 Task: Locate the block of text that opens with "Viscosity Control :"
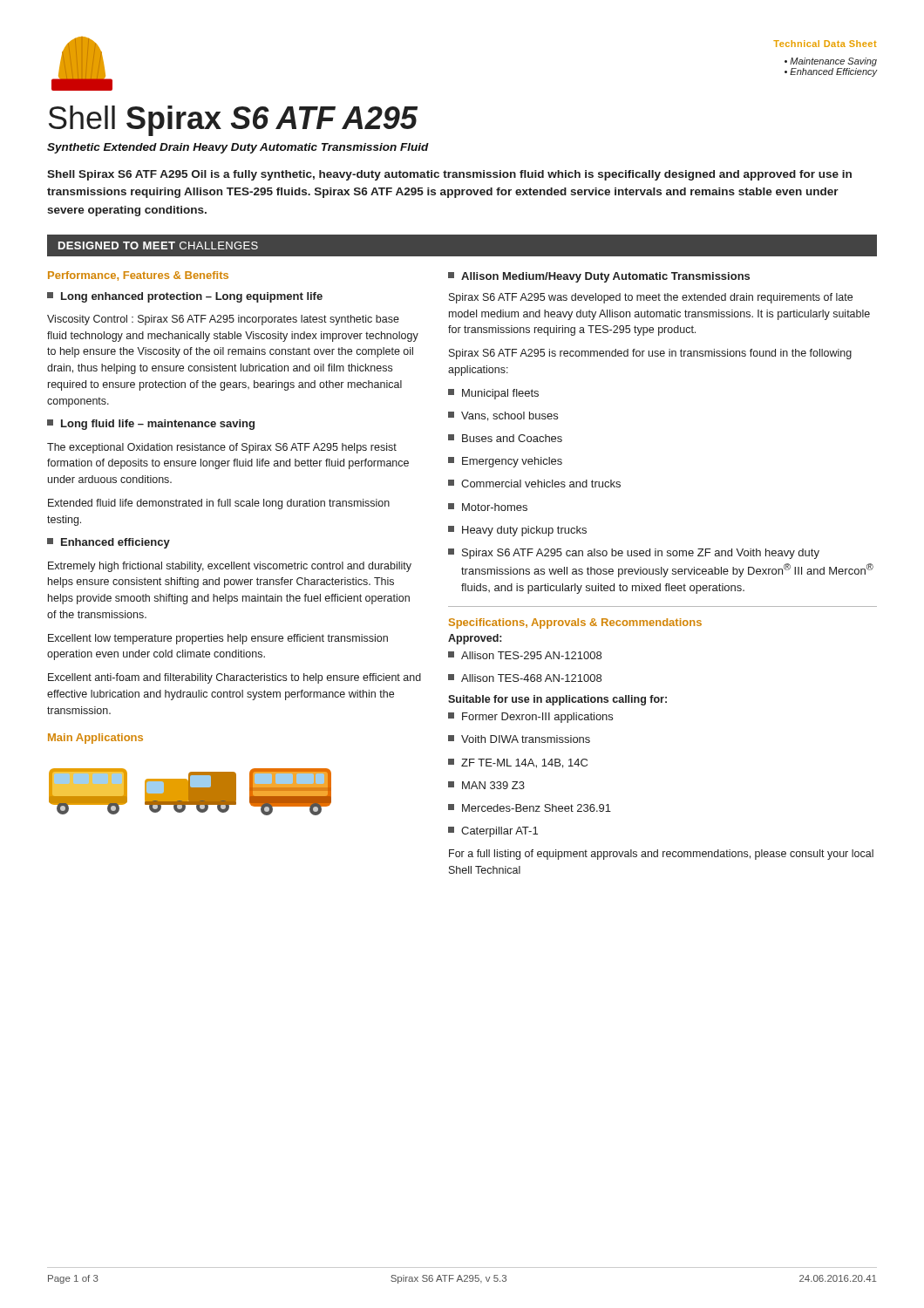(x=233, y=360)
